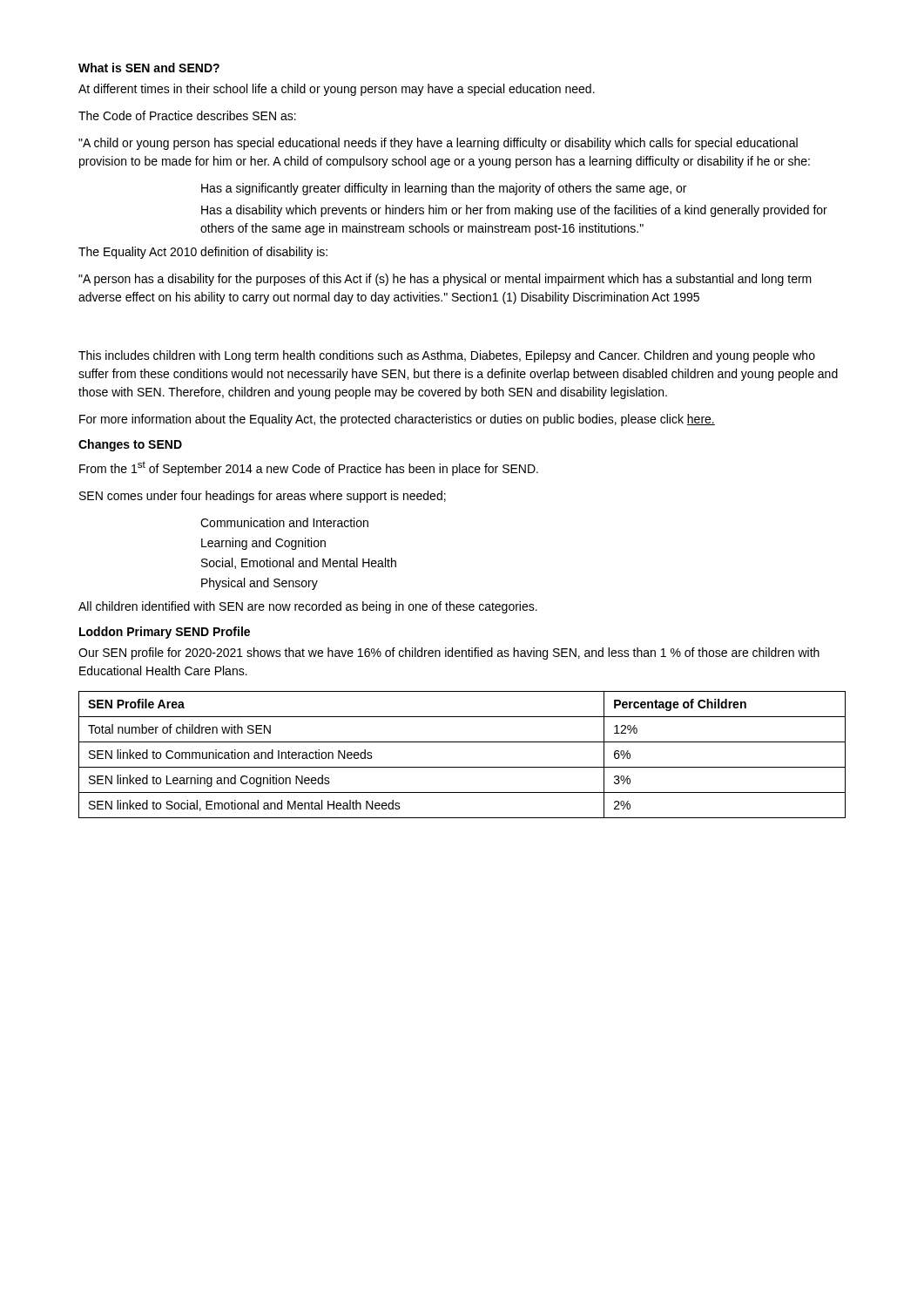924x1307 pixels.
Task: Click the passage that begins ""A child or young person has special"
Action: (445, 152)
